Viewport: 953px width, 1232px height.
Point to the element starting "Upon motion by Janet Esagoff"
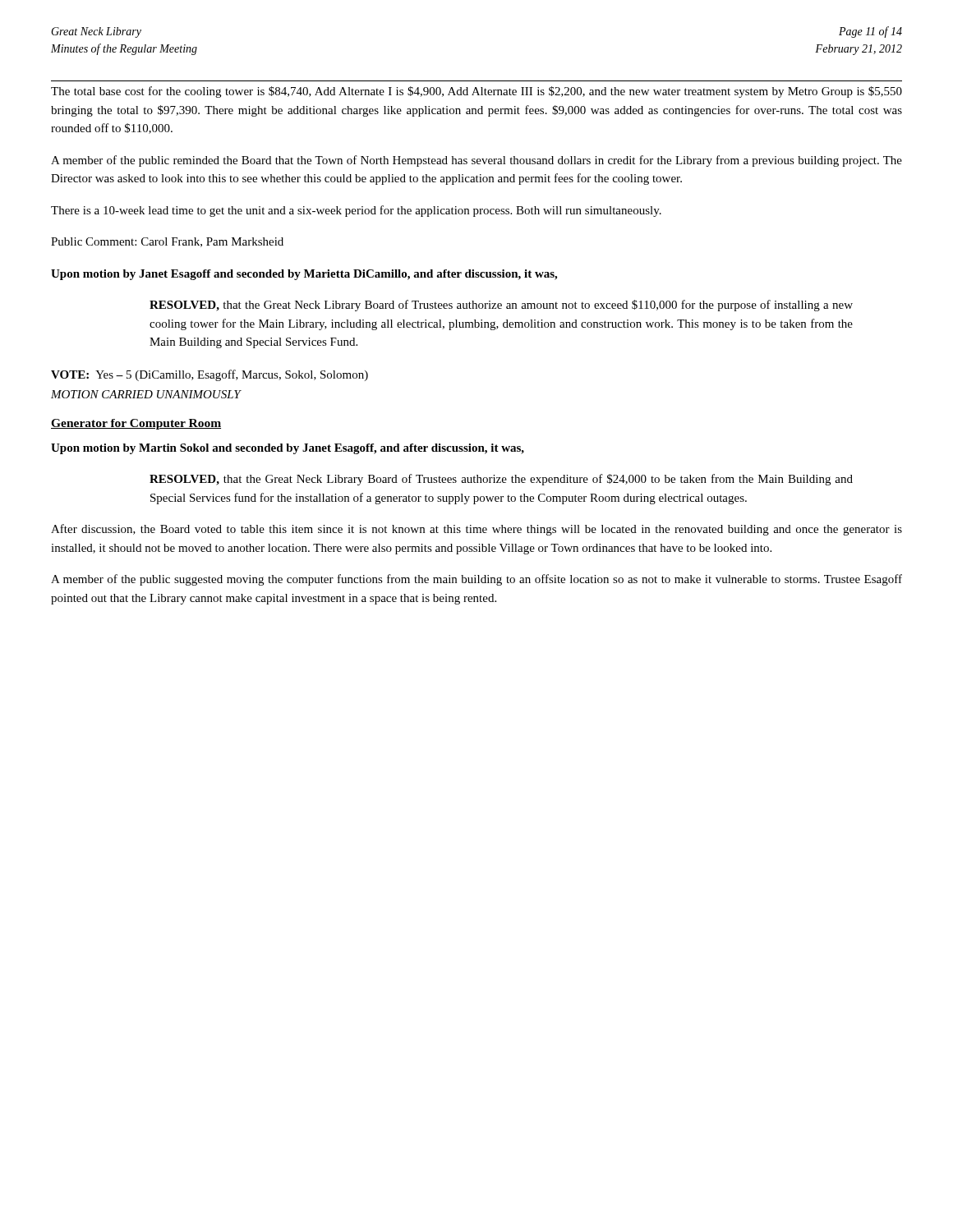304,273
